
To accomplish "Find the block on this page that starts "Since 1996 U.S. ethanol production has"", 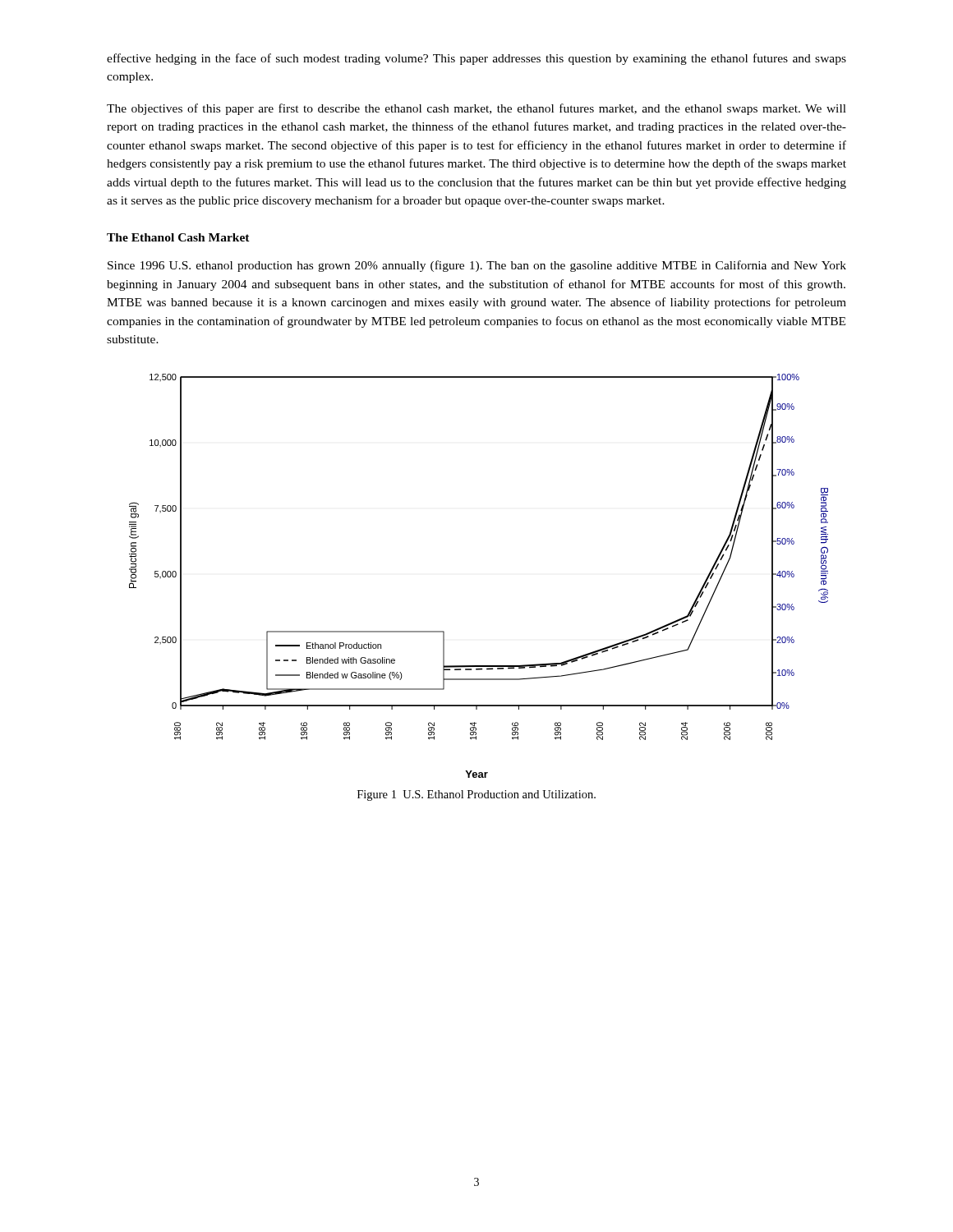I will click(x=476, y=302).
